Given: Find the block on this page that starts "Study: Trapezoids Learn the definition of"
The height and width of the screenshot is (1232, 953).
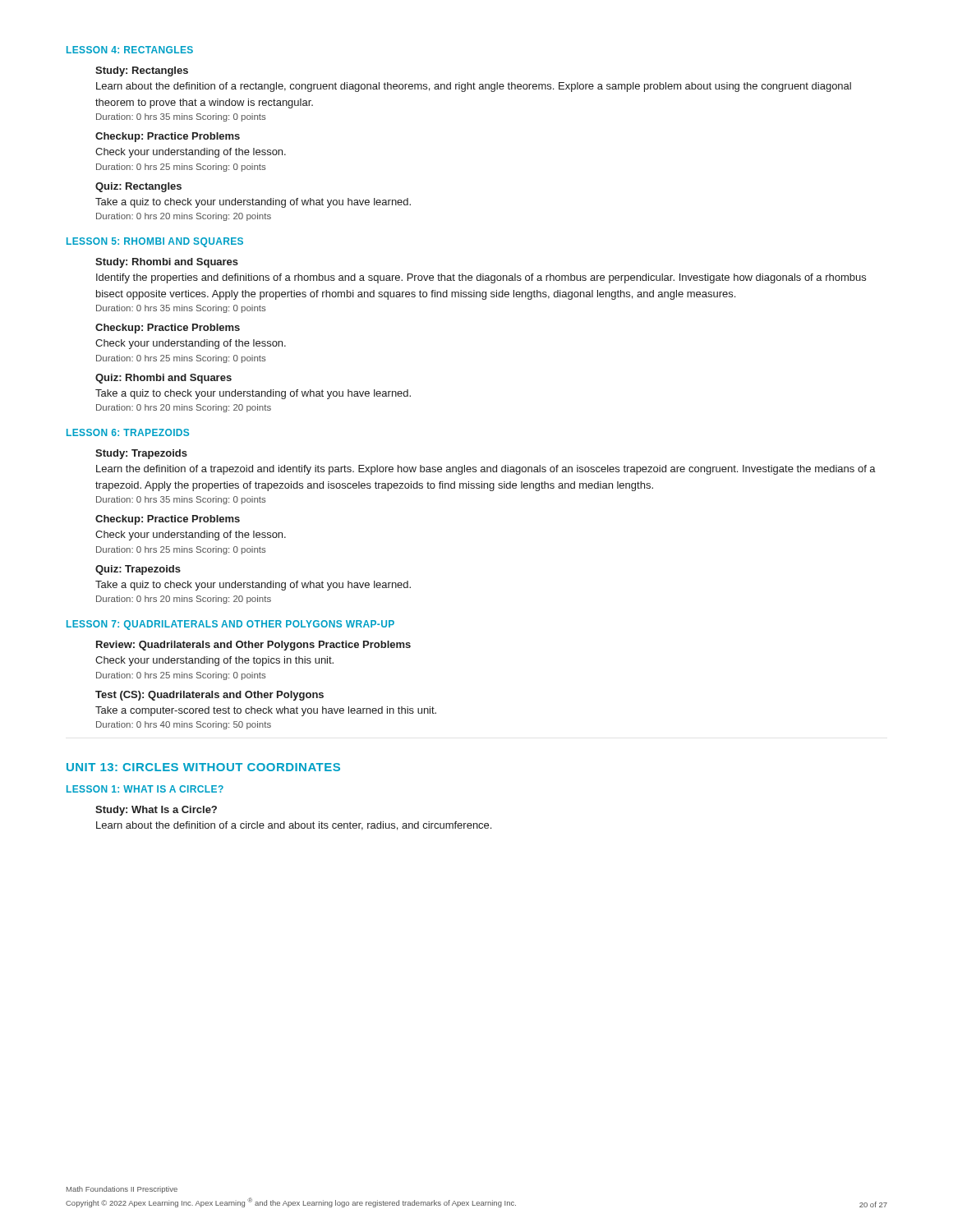Looking at the screenshot, I should [x=491, y=476].
